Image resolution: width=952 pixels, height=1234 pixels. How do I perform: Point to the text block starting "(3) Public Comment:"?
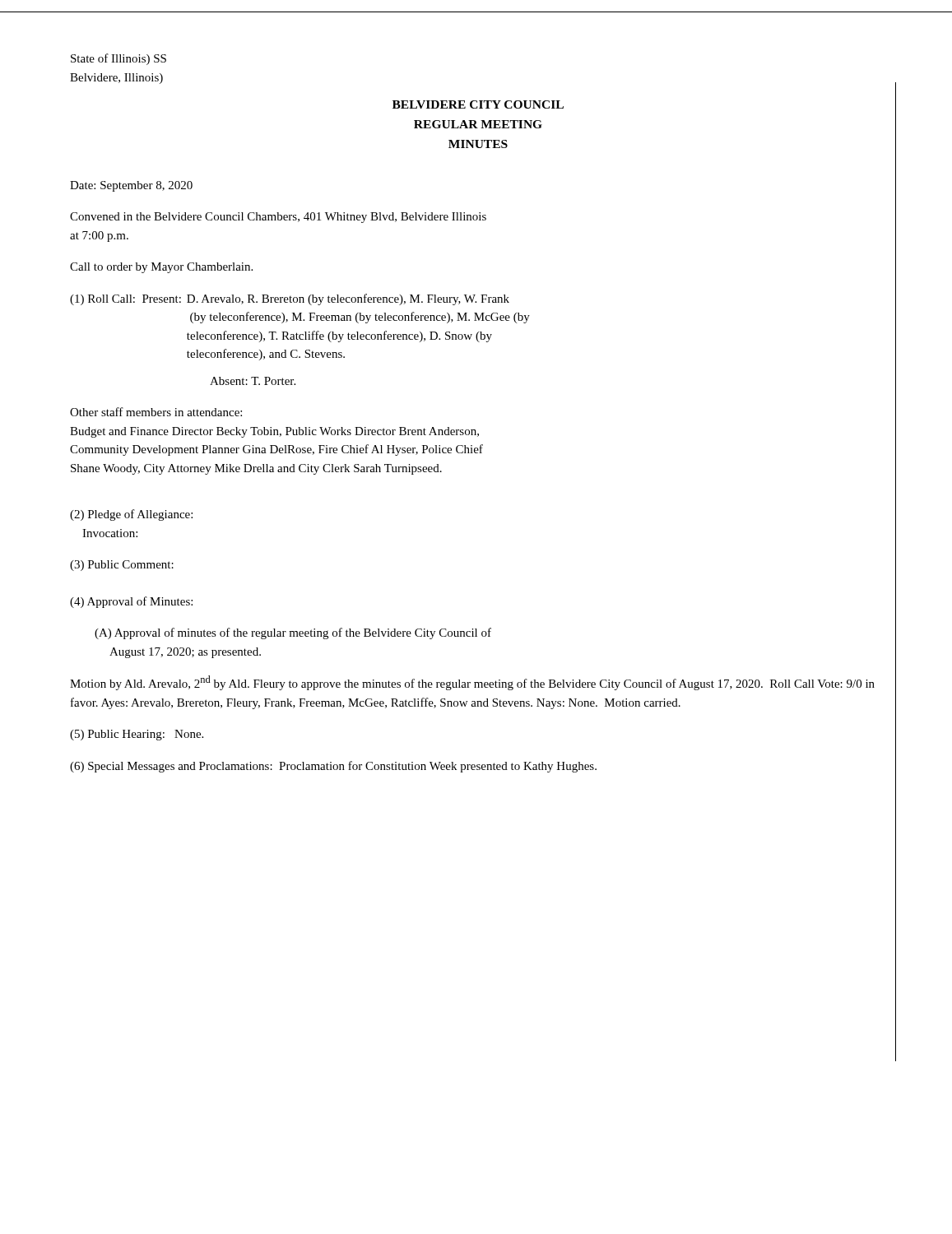click(122, 564)
